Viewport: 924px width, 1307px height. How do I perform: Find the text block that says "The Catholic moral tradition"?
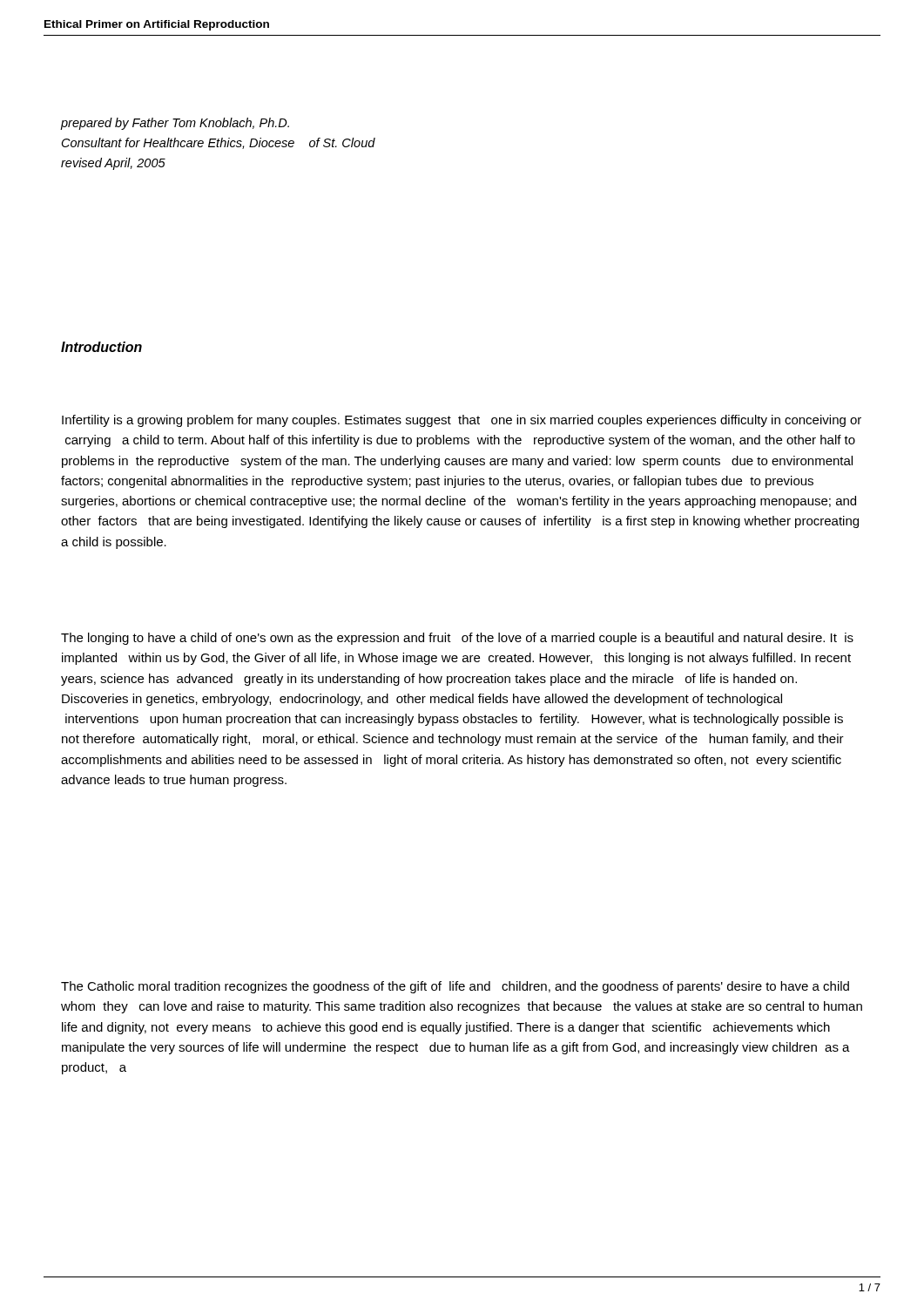[x=462, y=1026]
